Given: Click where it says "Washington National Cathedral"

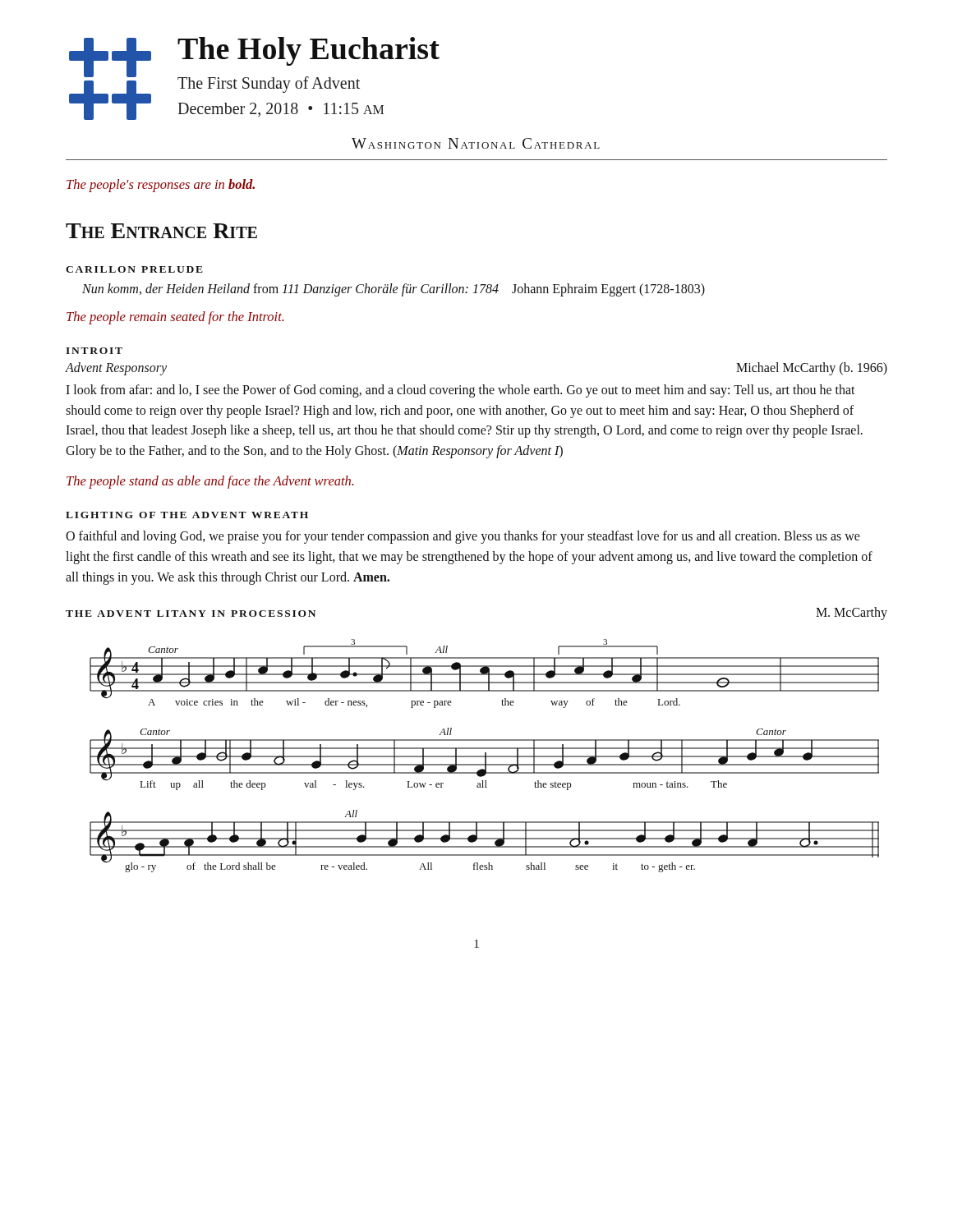Looking at the screenshot, I should [476, 143].
